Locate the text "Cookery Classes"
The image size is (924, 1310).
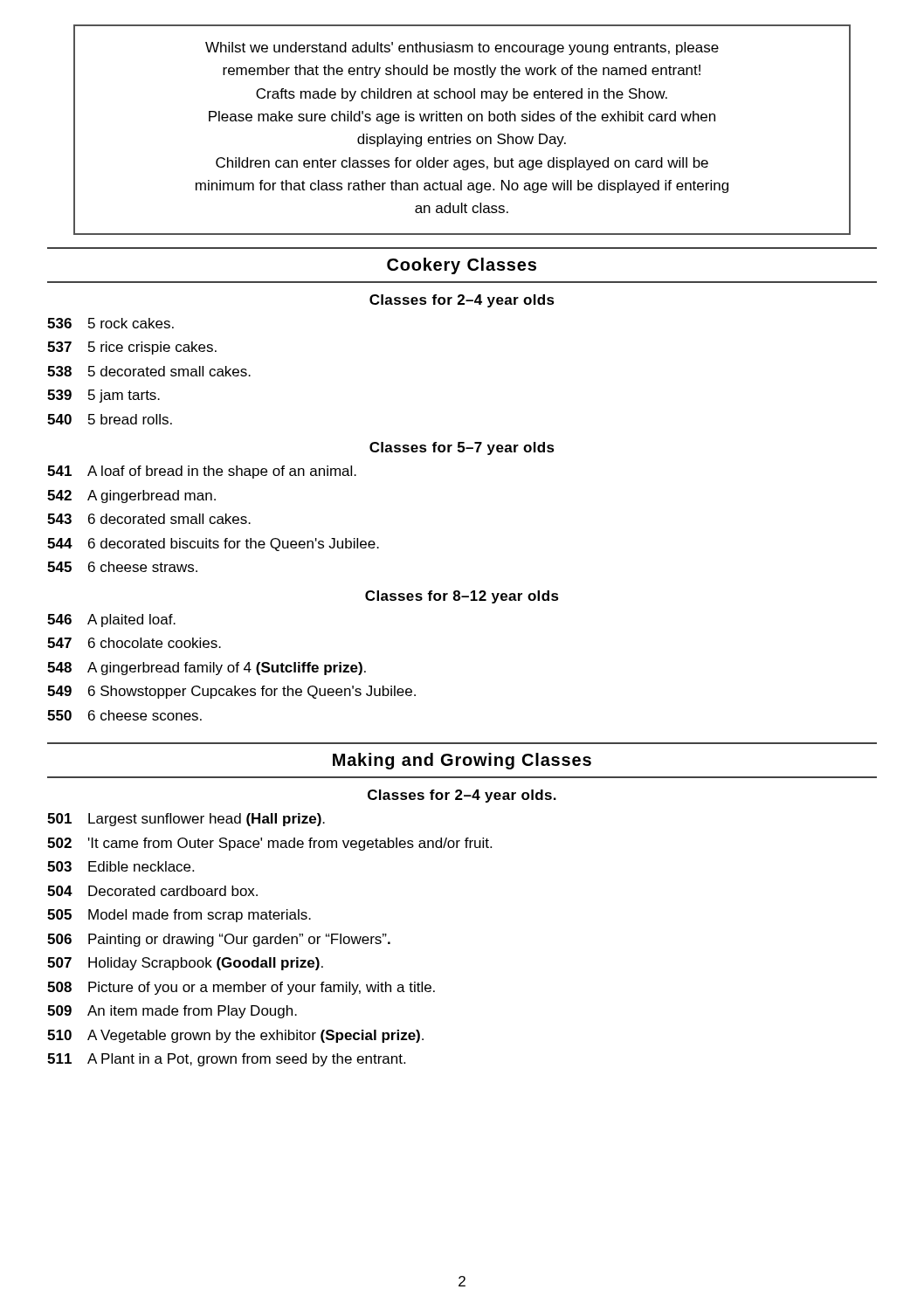coord(462,264)
